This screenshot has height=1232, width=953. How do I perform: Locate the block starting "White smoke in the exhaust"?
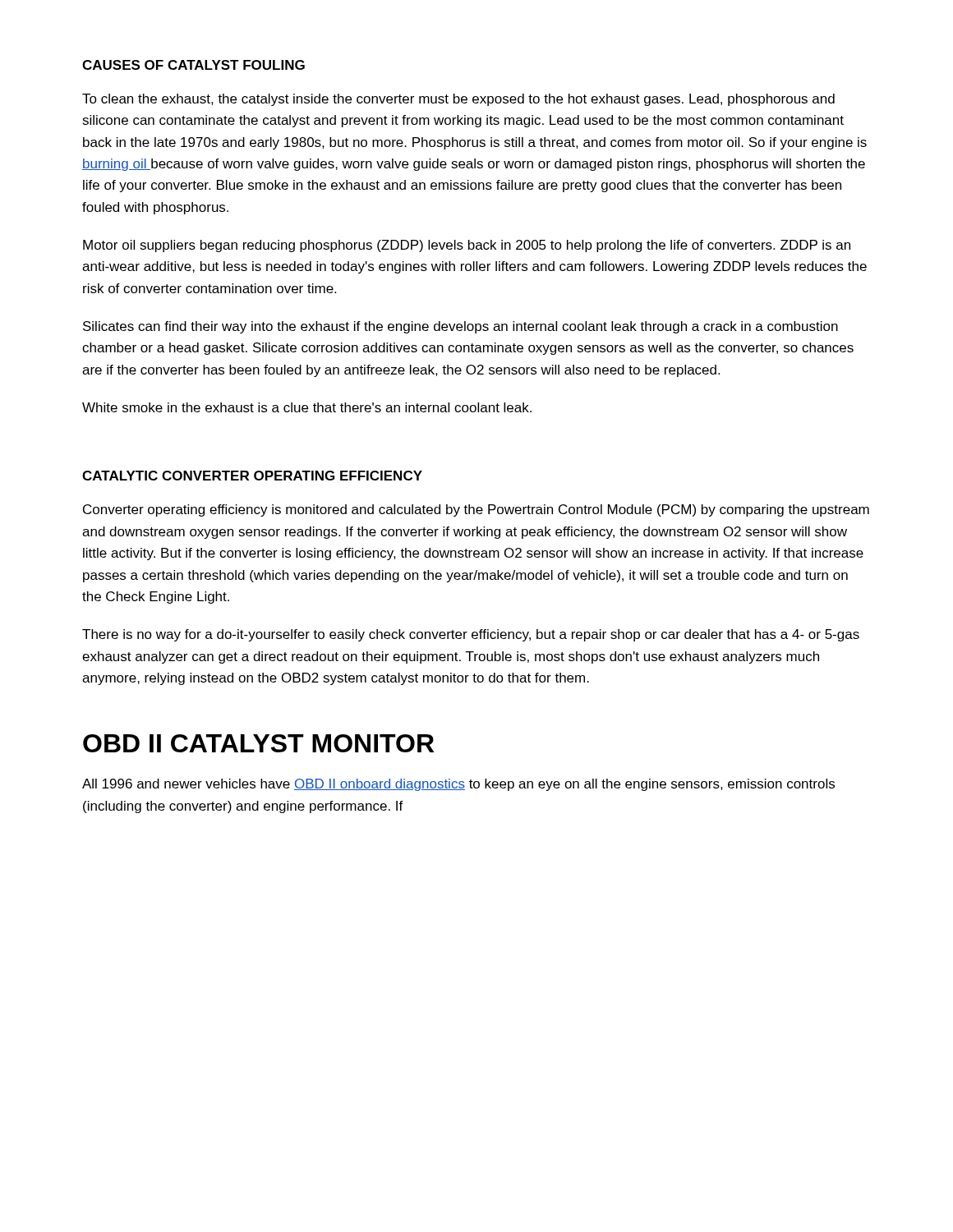[x=307, y=408]
